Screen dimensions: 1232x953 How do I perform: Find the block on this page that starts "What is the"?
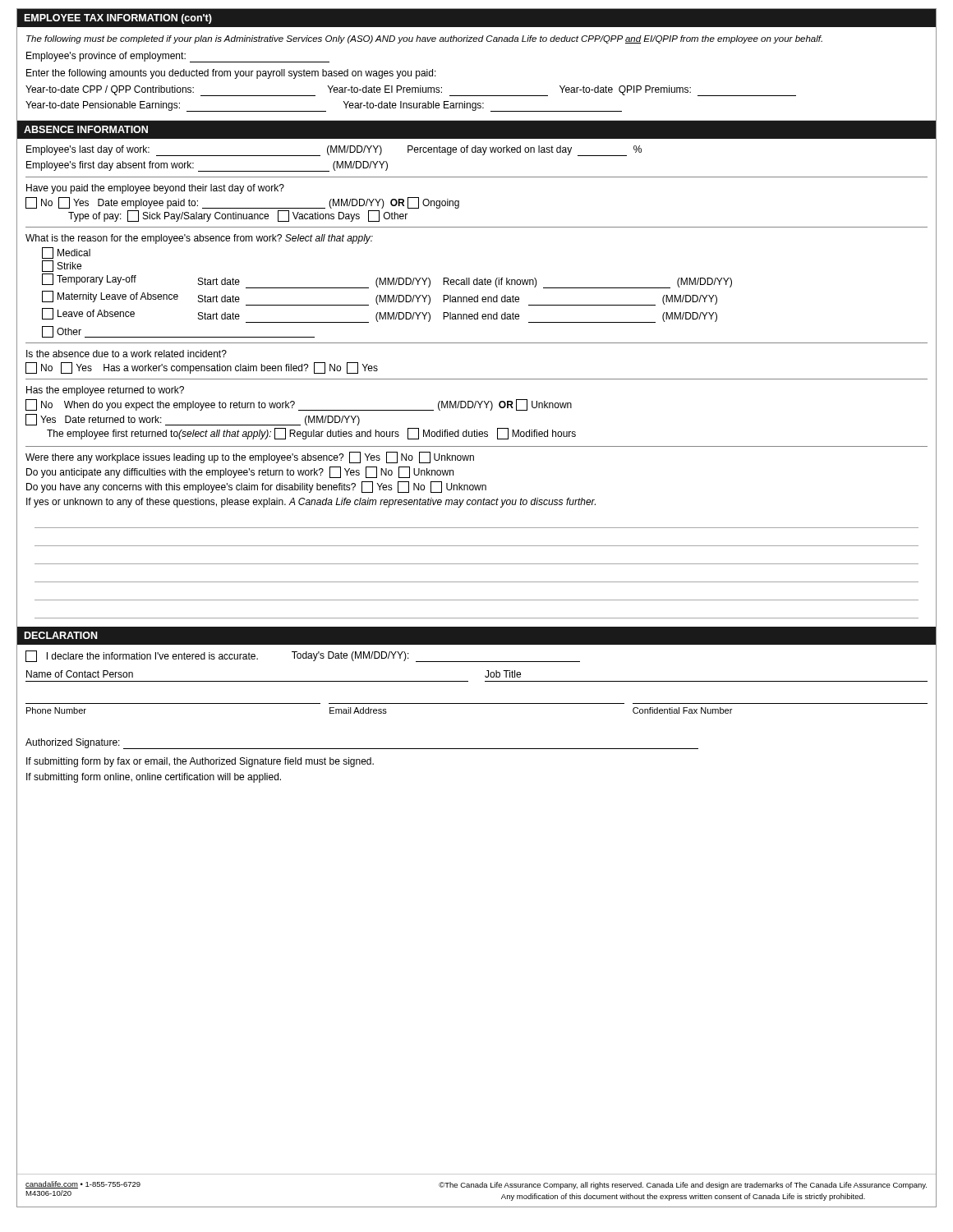coord(199,238)
